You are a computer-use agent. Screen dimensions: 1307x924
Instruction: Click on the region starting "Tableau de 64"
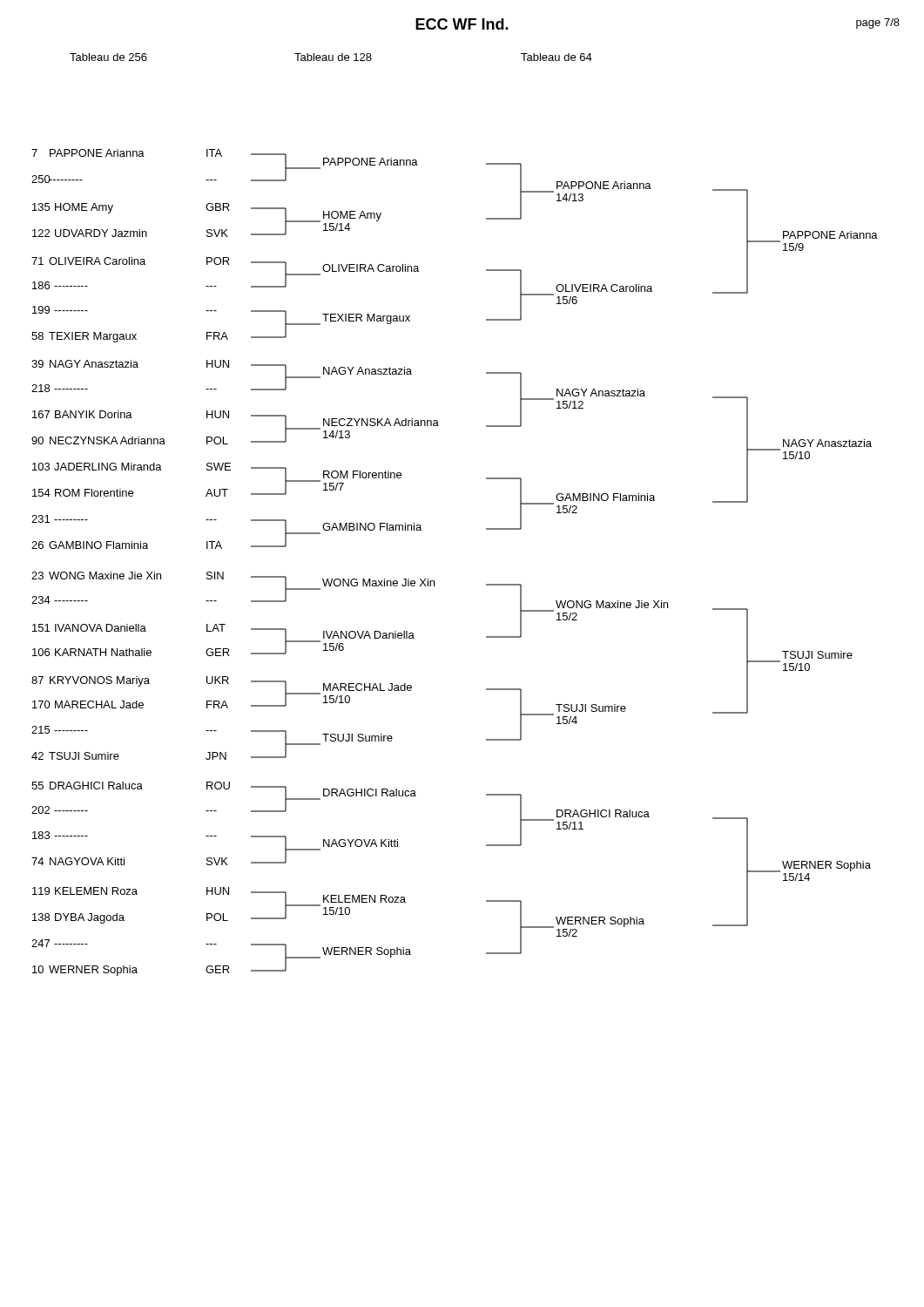[x=556, y=57]
